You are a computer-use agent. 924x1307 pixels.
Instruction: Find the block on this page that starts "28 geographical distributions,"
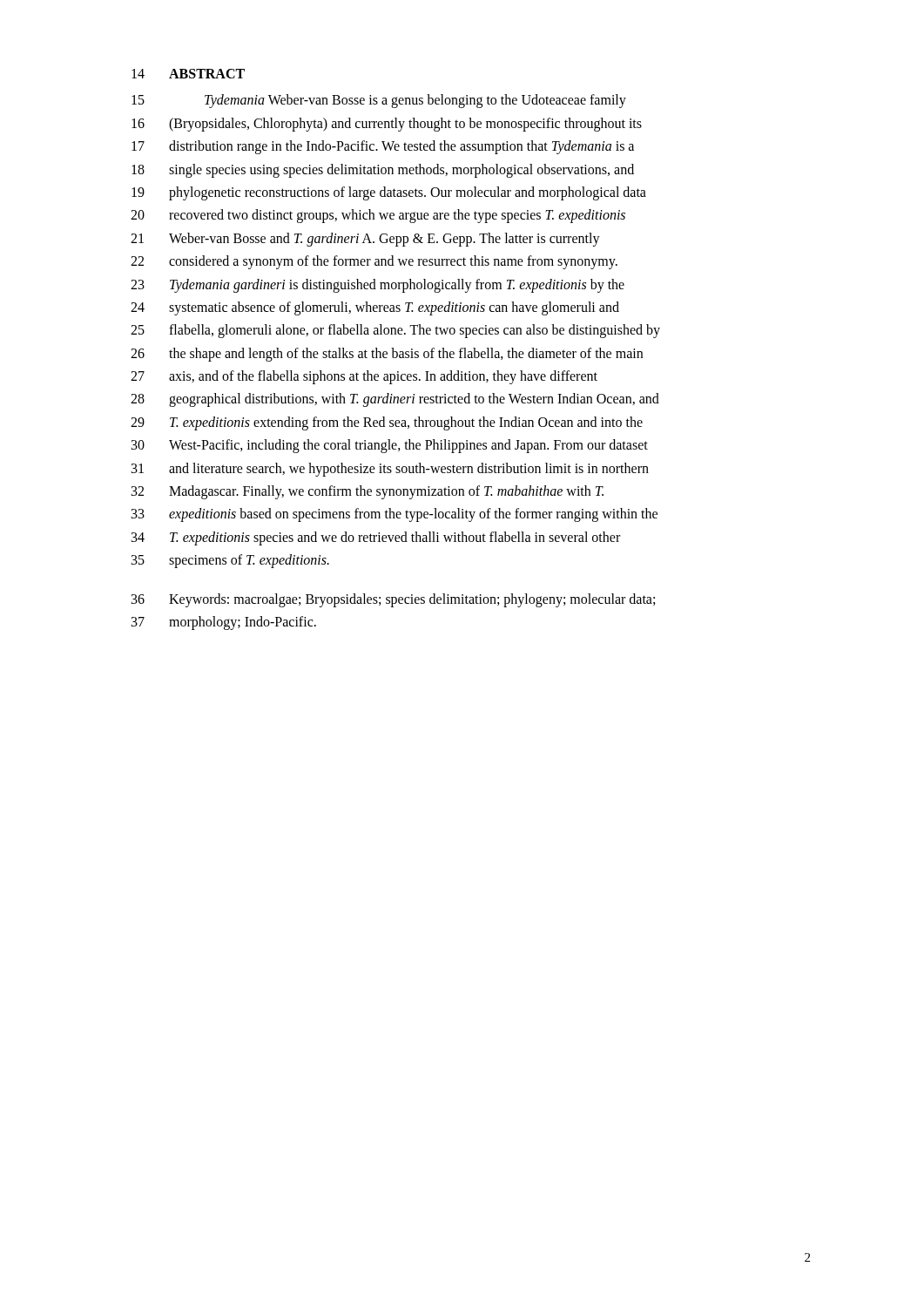[x=462, y=400]
